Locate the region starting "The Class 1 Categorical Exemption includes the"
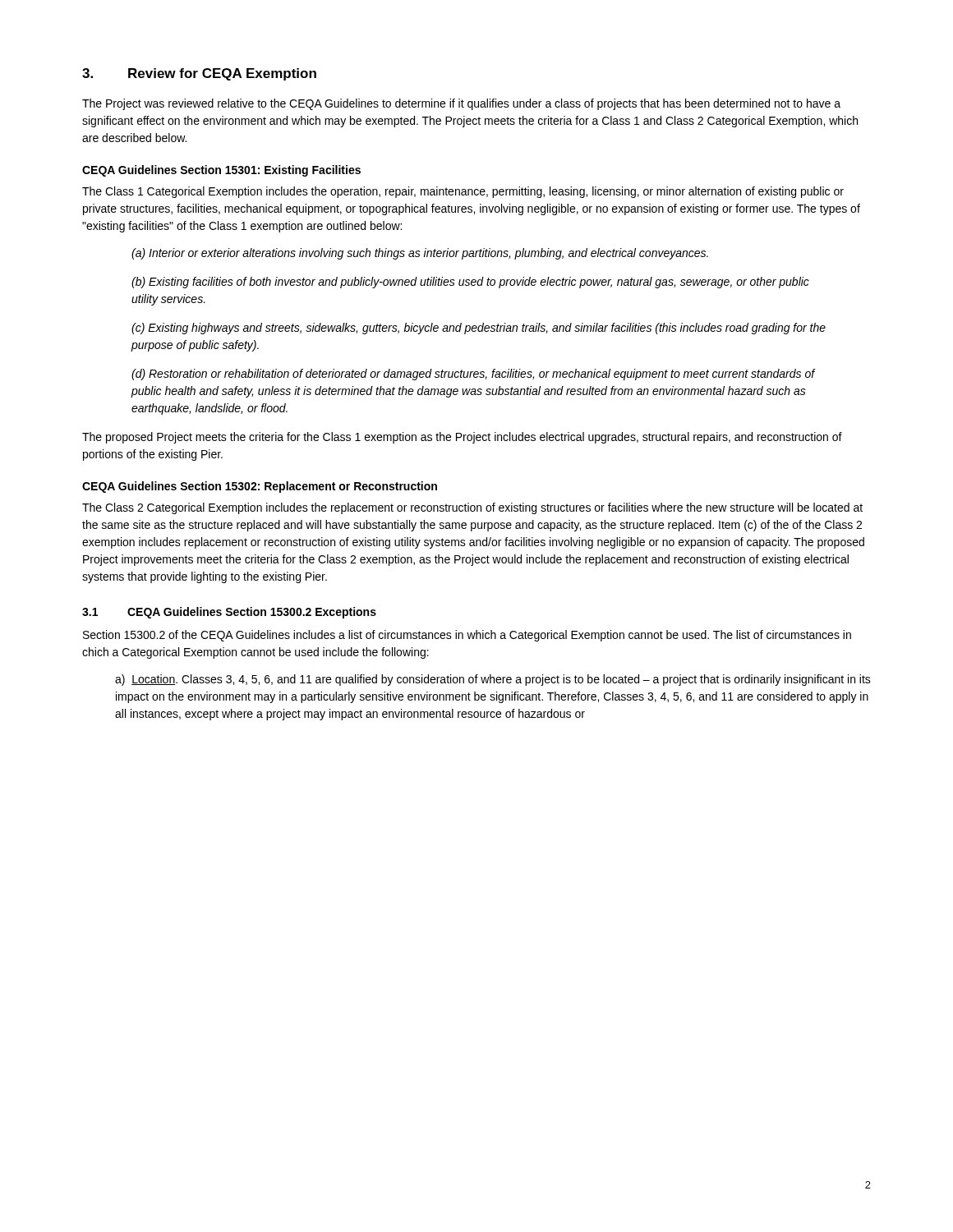953x1232 pixels. (x=476, y=209)
